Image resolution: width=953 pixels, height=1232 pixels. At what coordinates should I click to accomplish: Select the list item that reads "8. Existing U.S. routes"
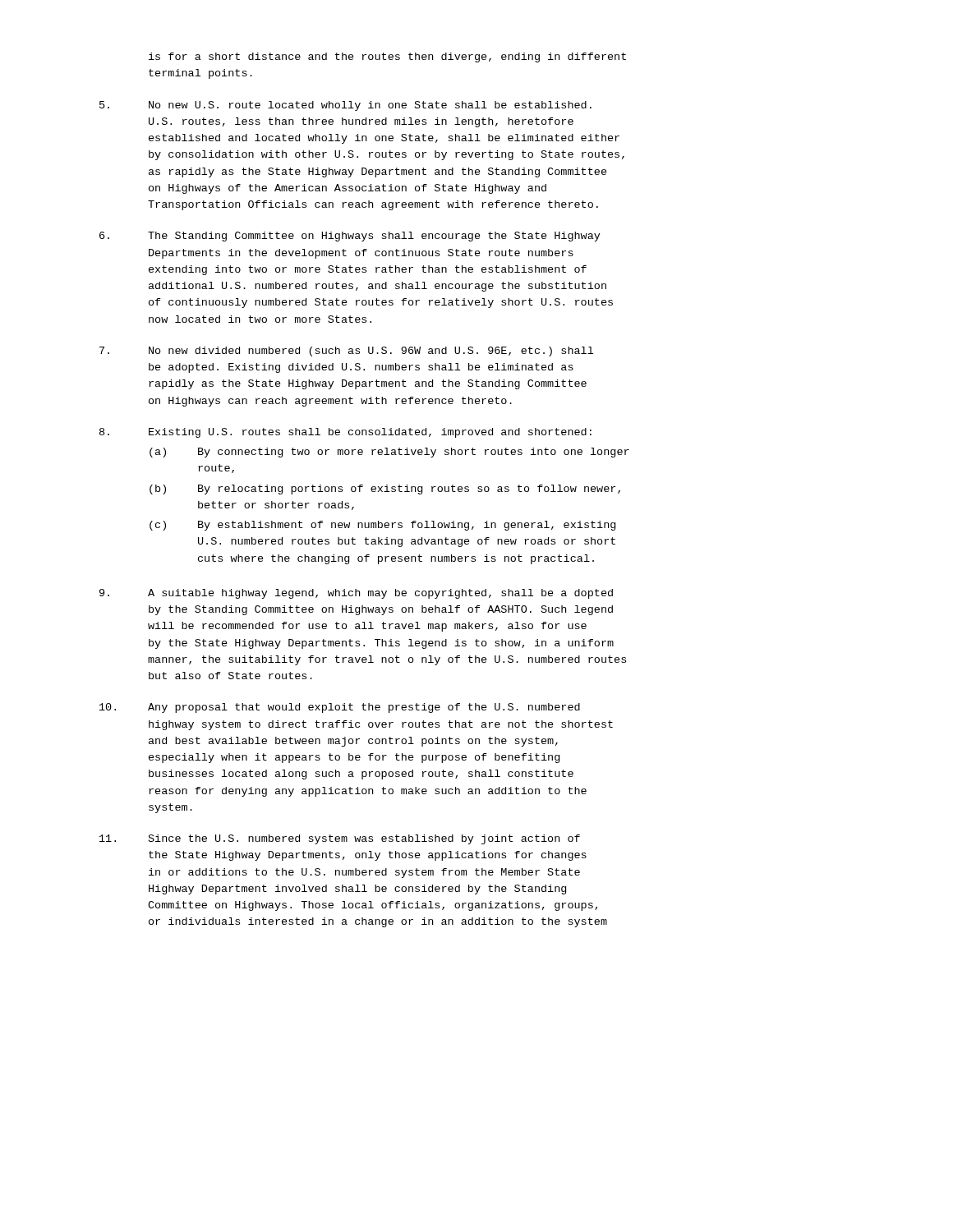click(x=476, y=498)
